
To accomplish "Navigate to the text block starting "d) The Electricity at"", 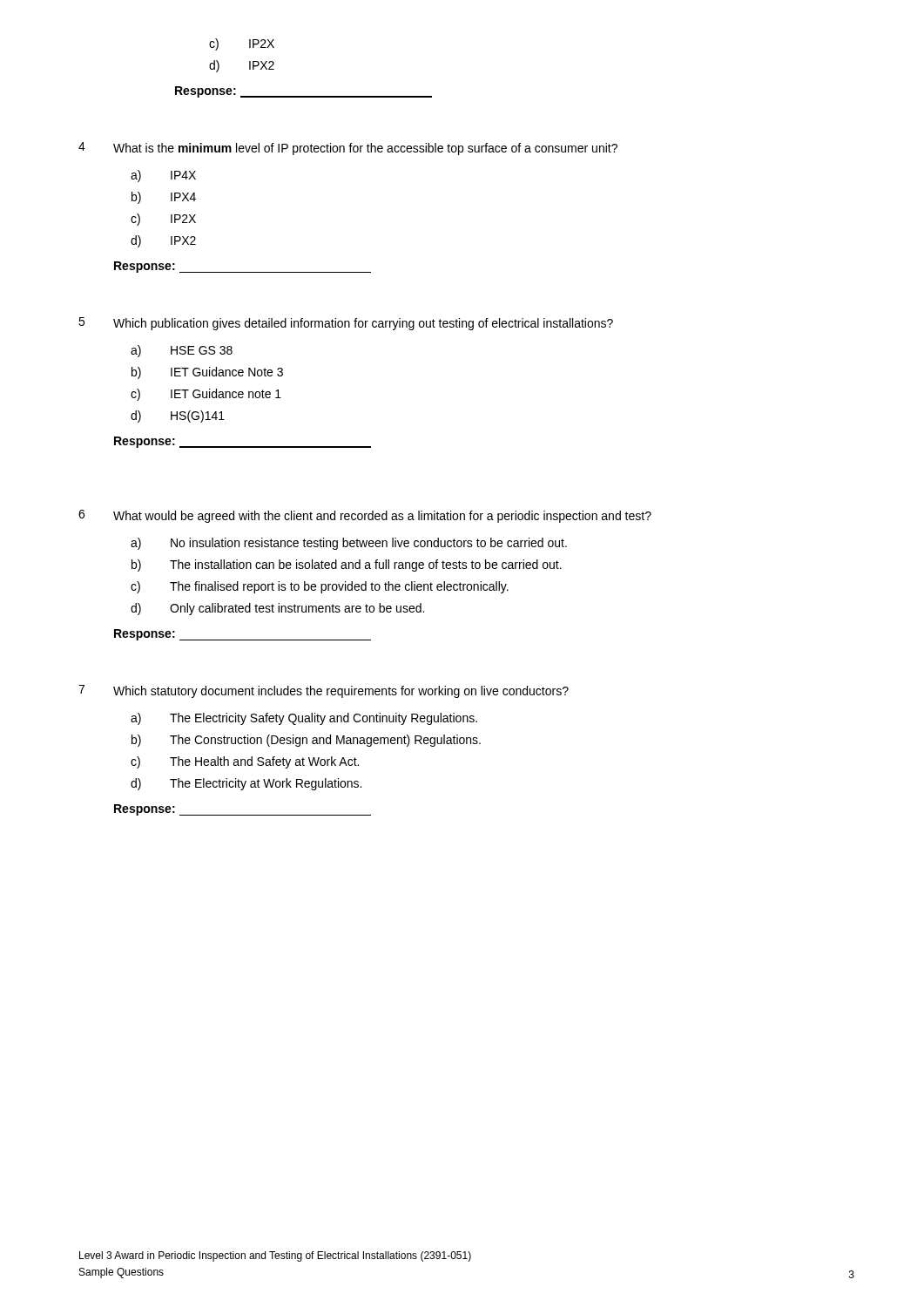I will (246, 784).
